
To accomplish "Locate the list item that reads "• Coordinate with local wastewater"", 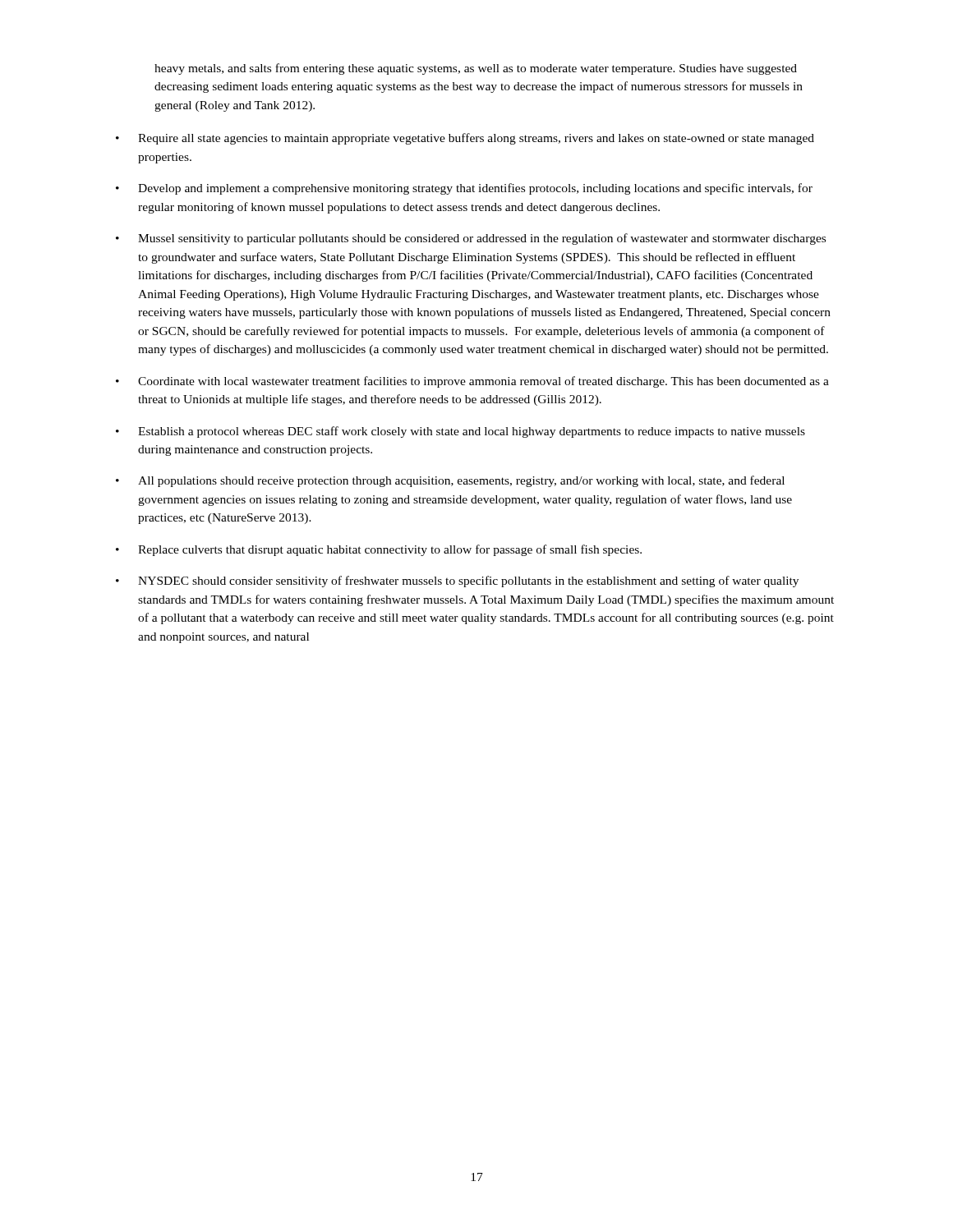I will [476, 390].
